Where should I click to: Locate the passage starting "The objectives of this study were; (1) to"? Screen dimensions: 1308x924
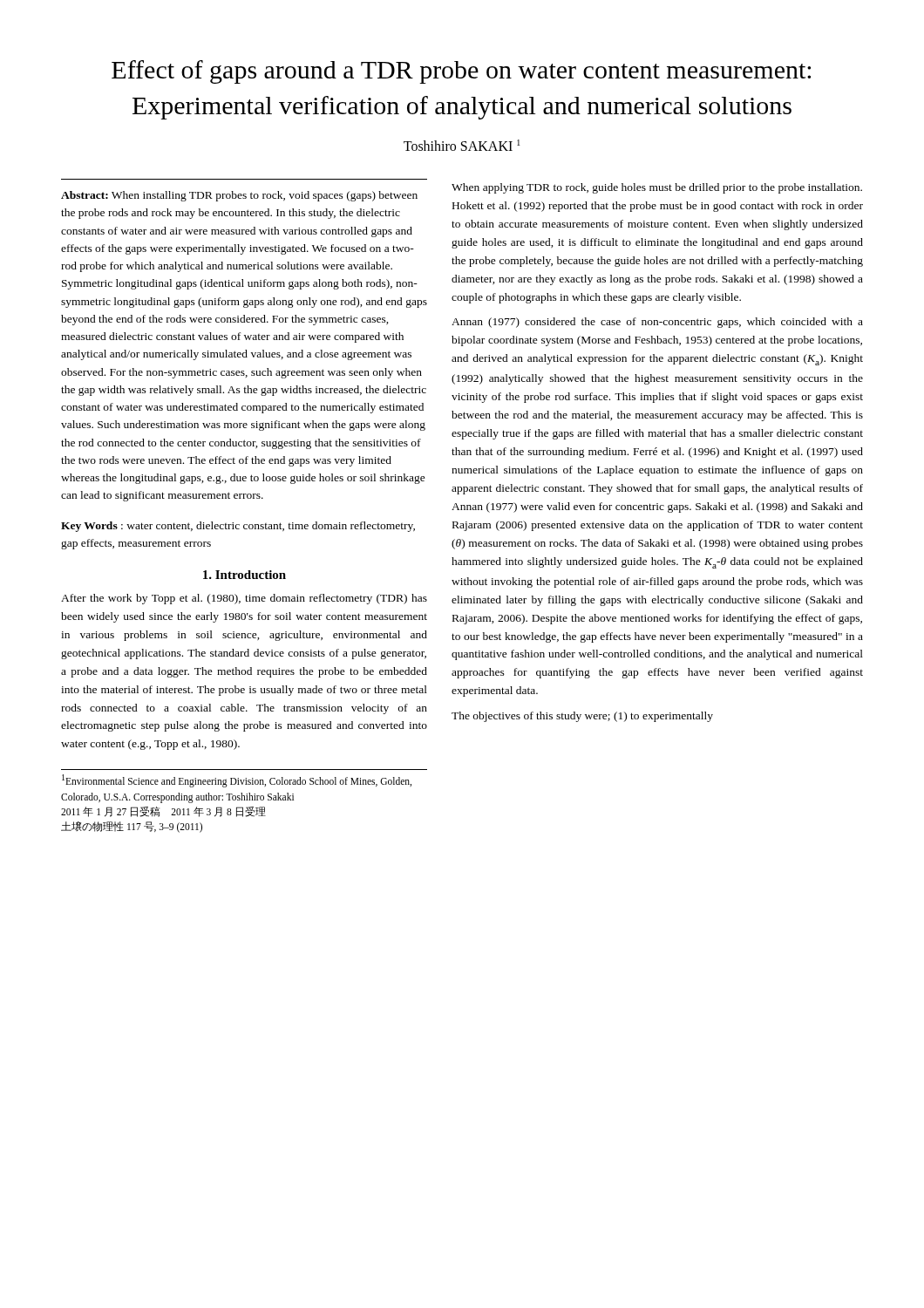pos(582,716)
